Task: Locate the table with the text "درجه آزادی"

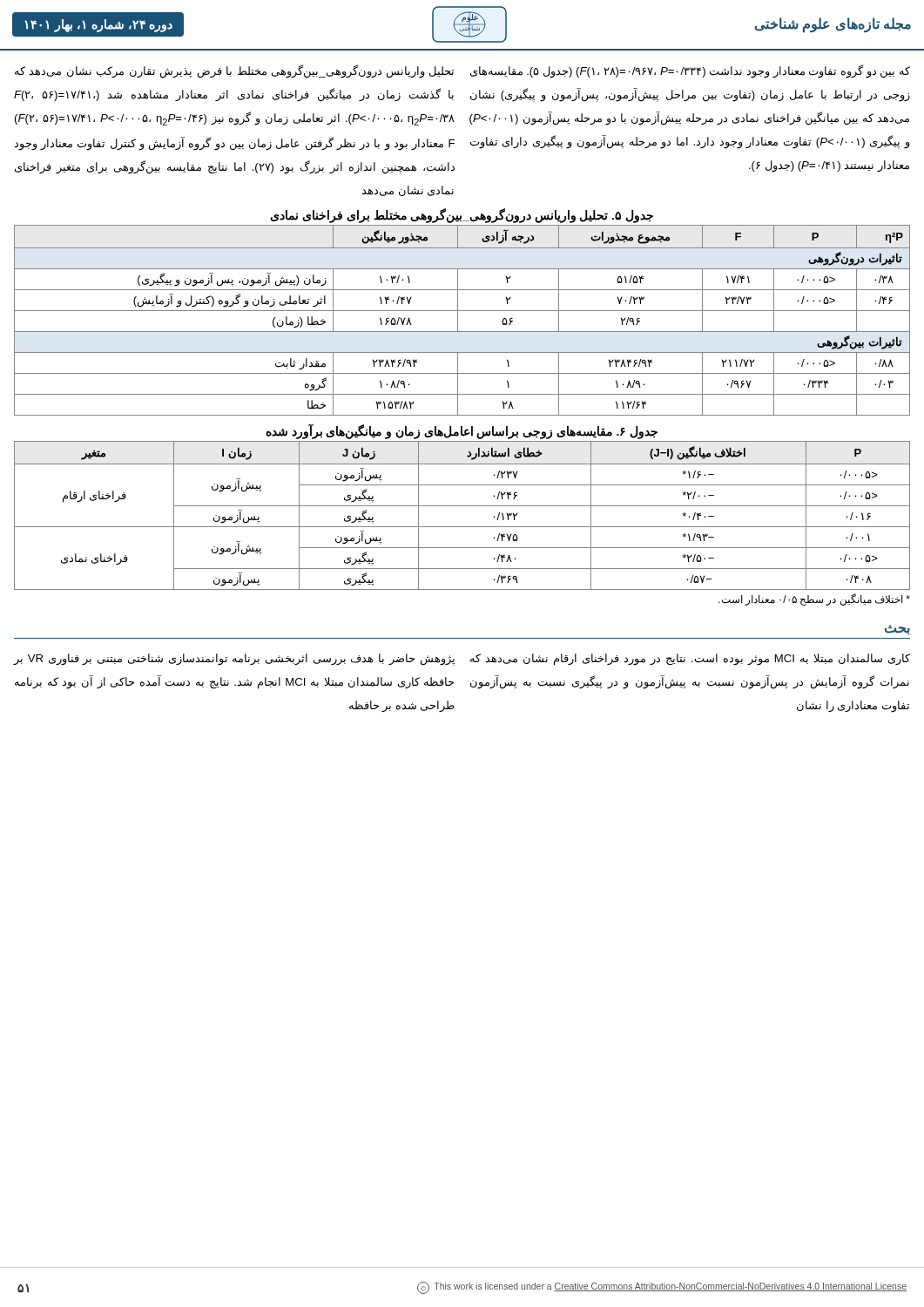Action: (x=462, y=320)
